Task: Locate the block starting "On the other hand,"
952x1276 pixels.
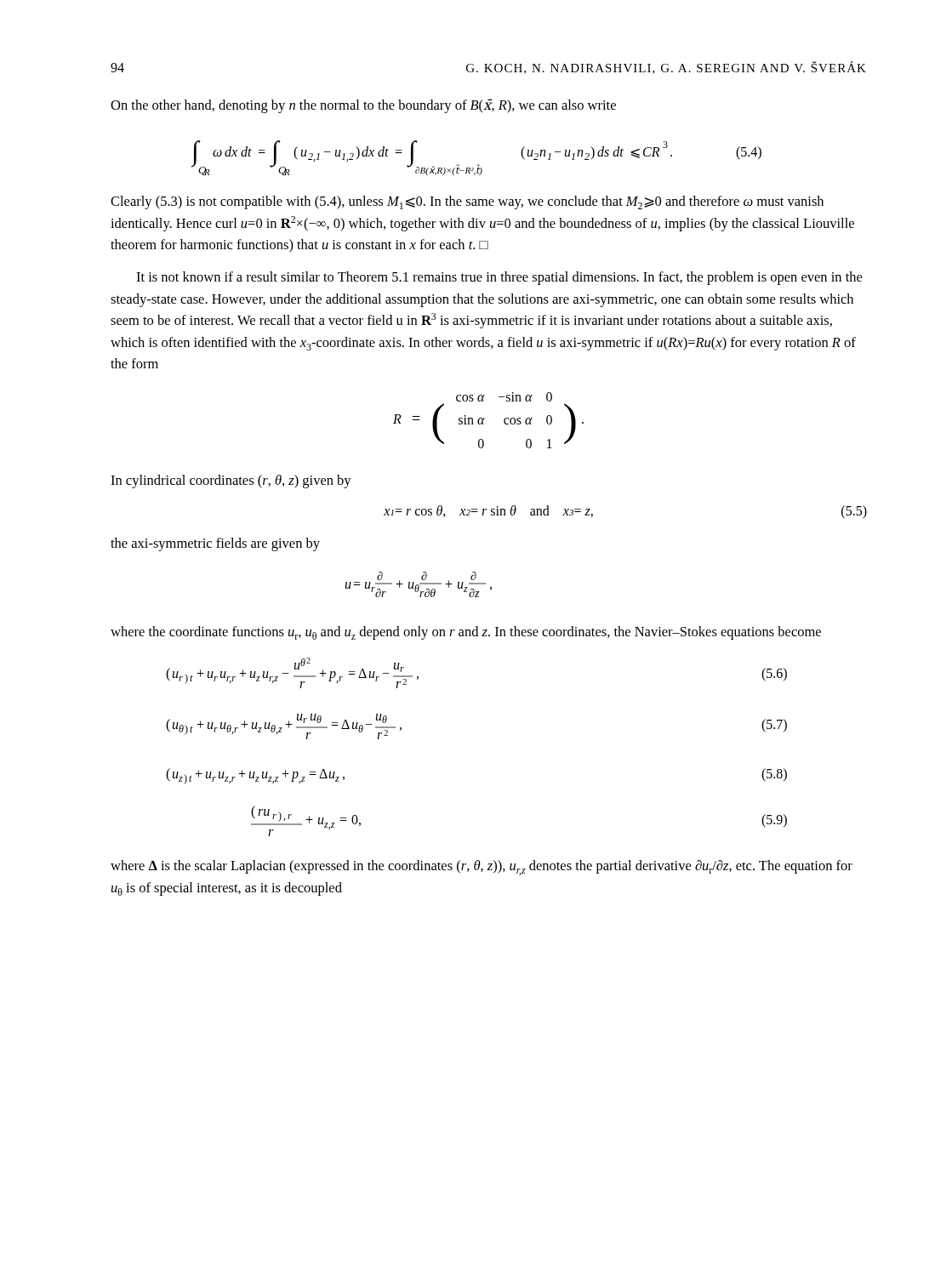Action: (489, 105)
